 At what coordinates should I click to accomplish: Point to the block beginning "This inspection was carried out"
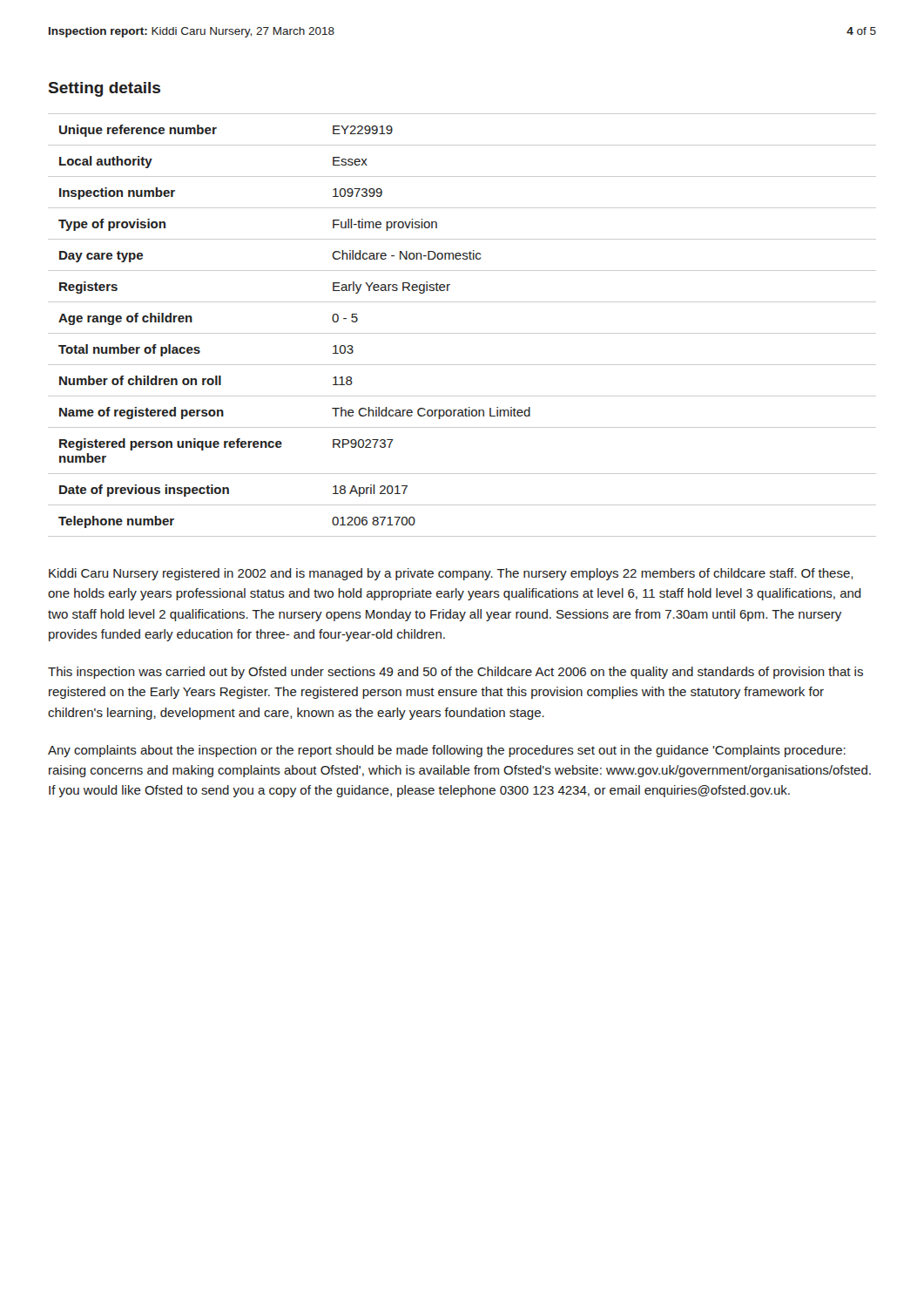coord(456,692)
